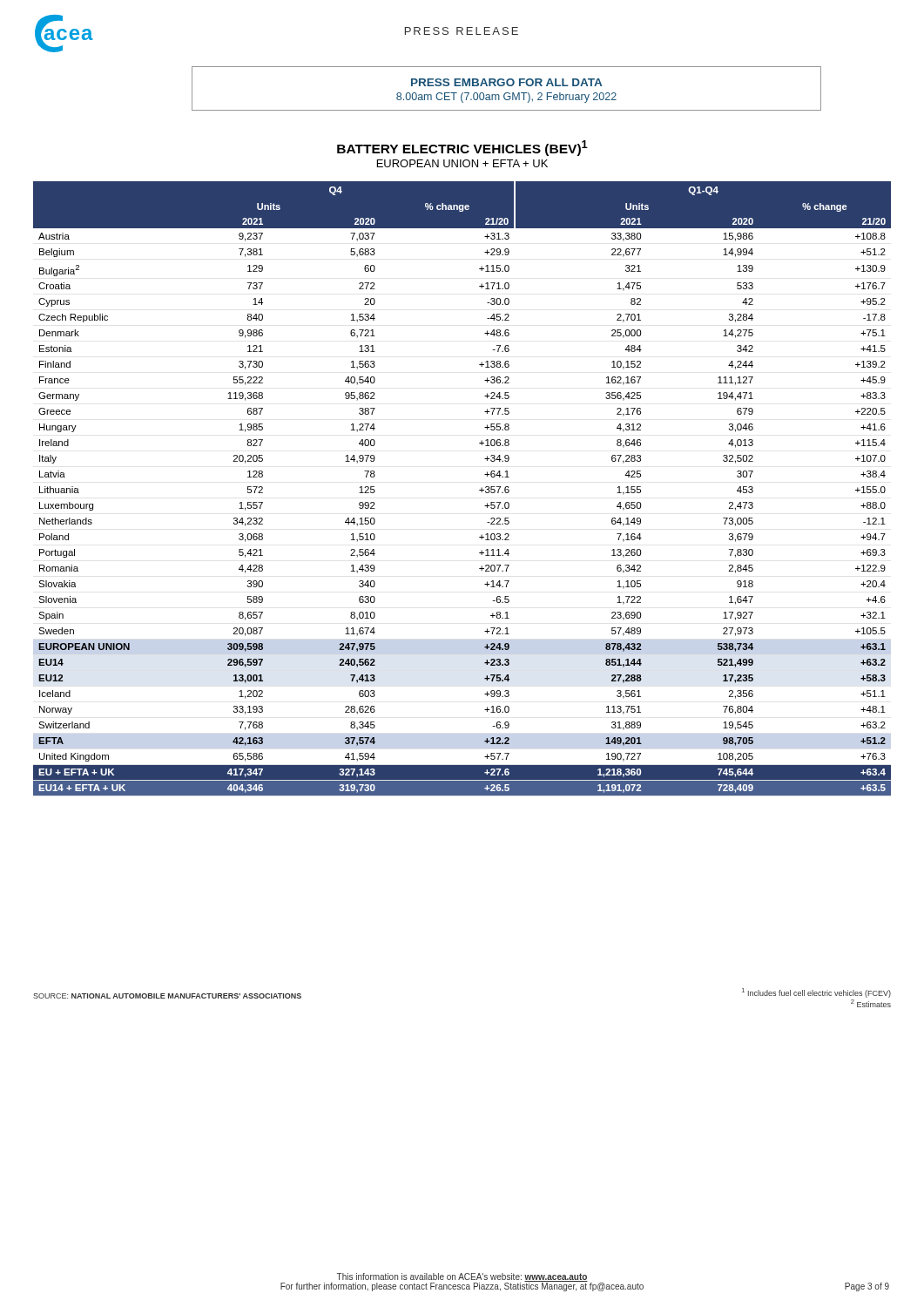Image resolution: width=924 pixels, height=1307 pixels.
Task: Where does it say "EUROPEAN UNION + EFTA + UK"?
Action: point(462,163)
